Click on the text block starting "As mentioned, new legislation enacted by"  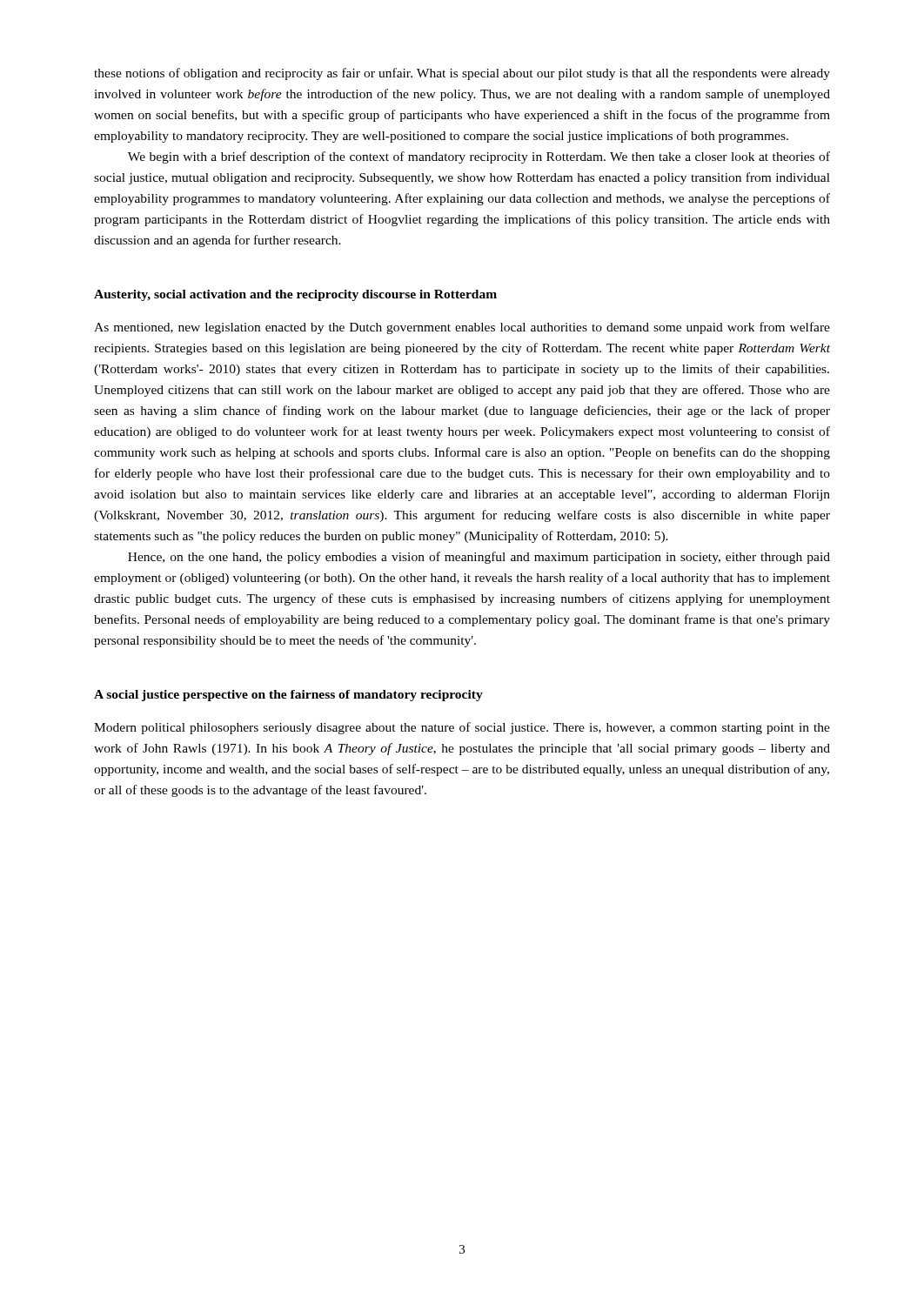(x=462, y=484)
